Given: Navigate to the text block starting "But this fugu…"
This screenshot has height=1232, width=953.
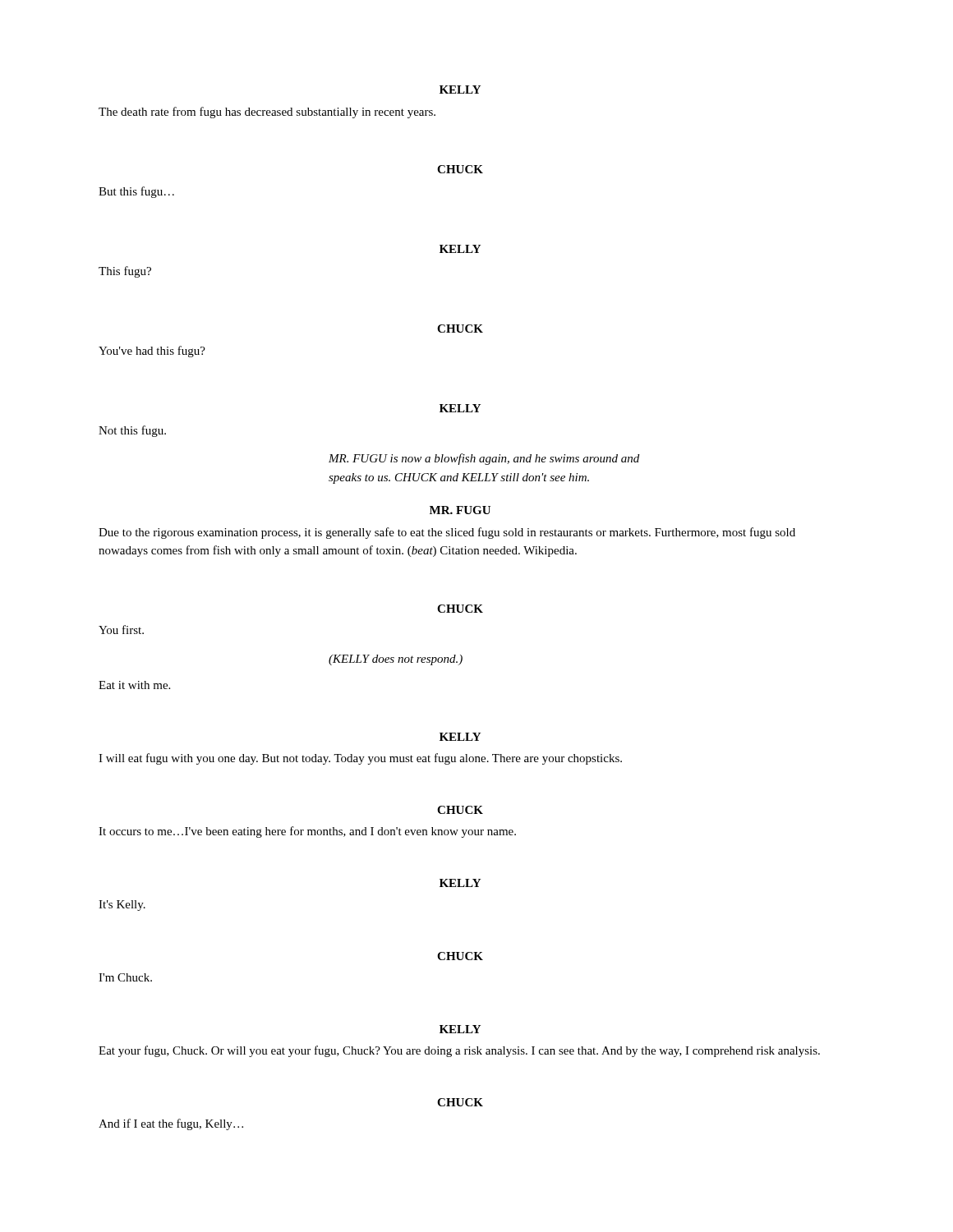Looking at the screenshot, I should pyautogui.click(x=137, y=191).
